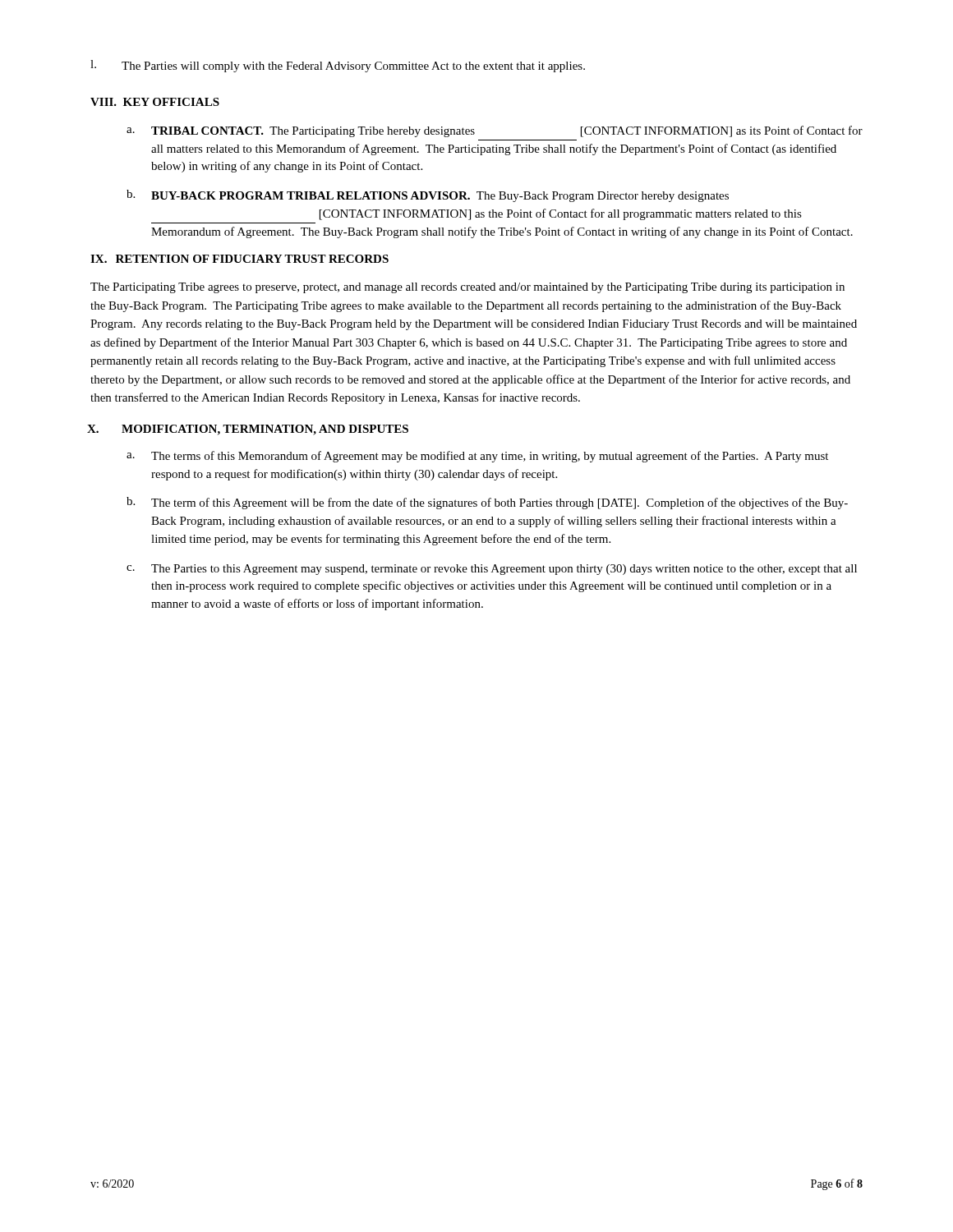The height and width of the screenshot is (1232, 953).
Task: Where does it say "IX.RETENTION OF FIDUCIARY TRUST RECORDS"?
Action: [240, 259]
